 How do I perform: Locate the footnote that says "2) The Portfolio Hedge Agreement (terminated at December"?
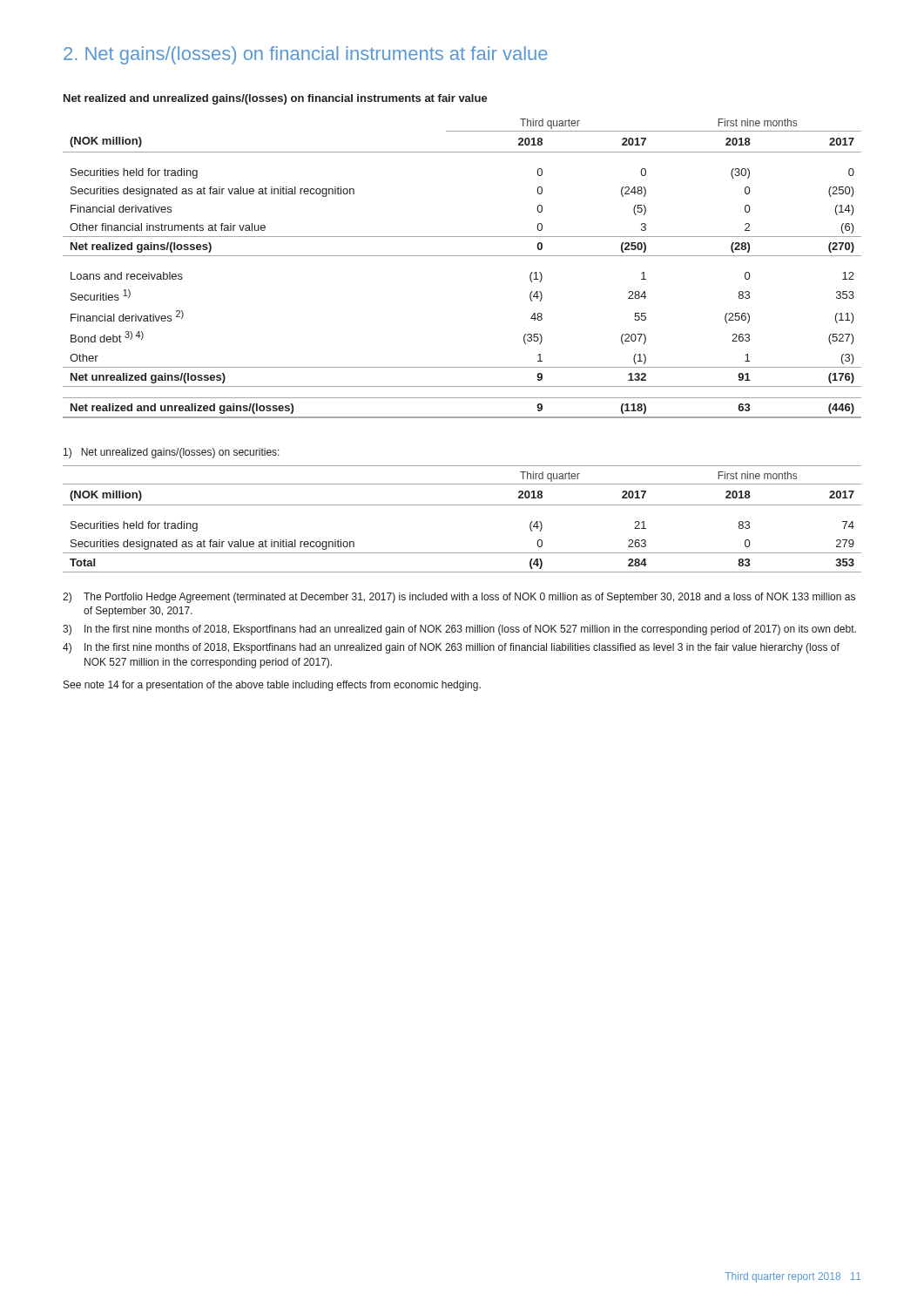coord(462,604)
